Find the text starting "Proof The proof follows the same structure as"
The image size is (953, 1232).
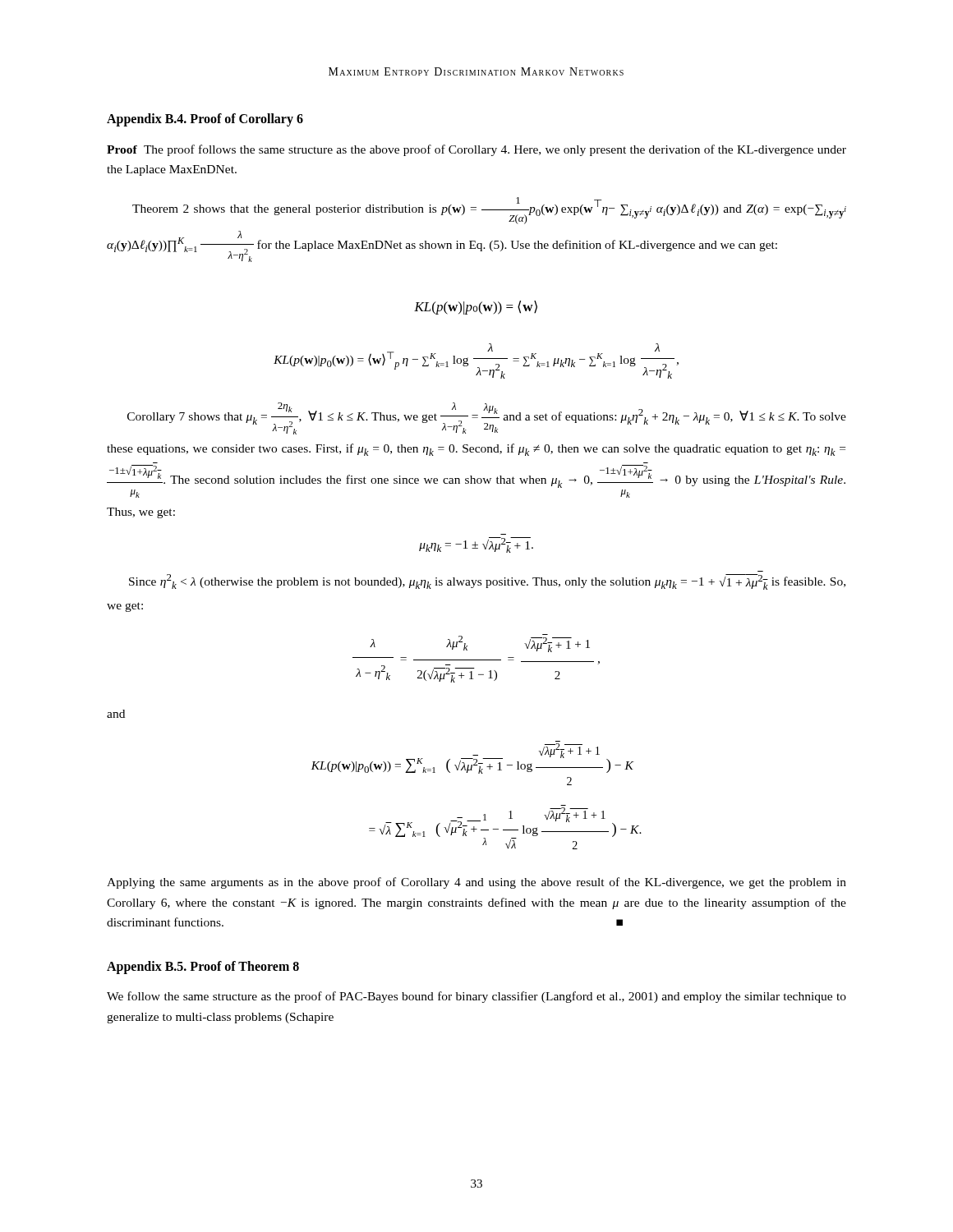tap(476, 202)
